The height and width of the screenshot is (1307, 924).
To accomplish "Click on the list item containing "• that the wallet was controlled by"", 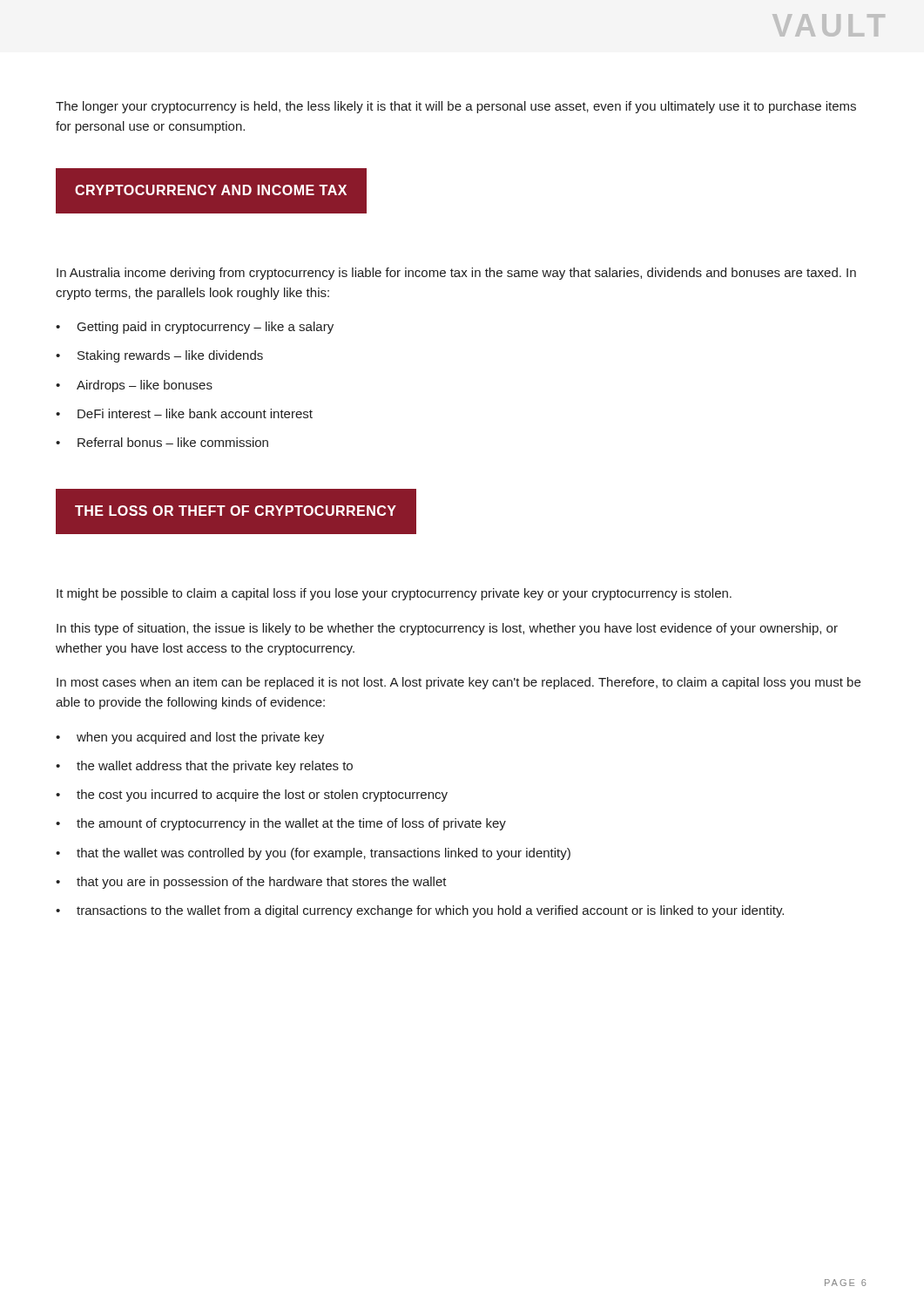I will coord(462,852).
